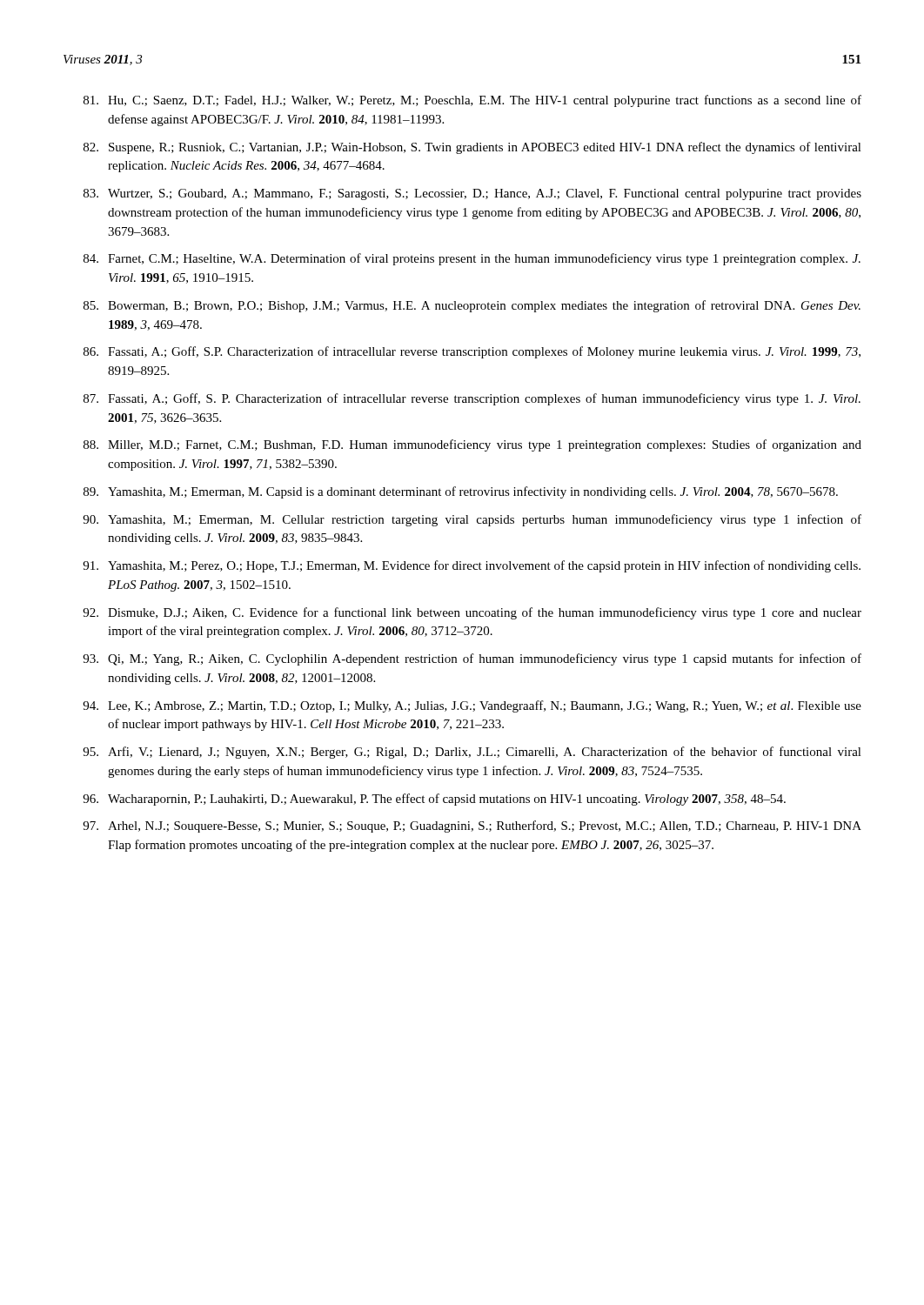924x1305 pixels.
Task: Click the passage that begins "93. Qi, M.; Yang, R.; Aiken, C. Cyclophilin"
Action: click(462, 669)
